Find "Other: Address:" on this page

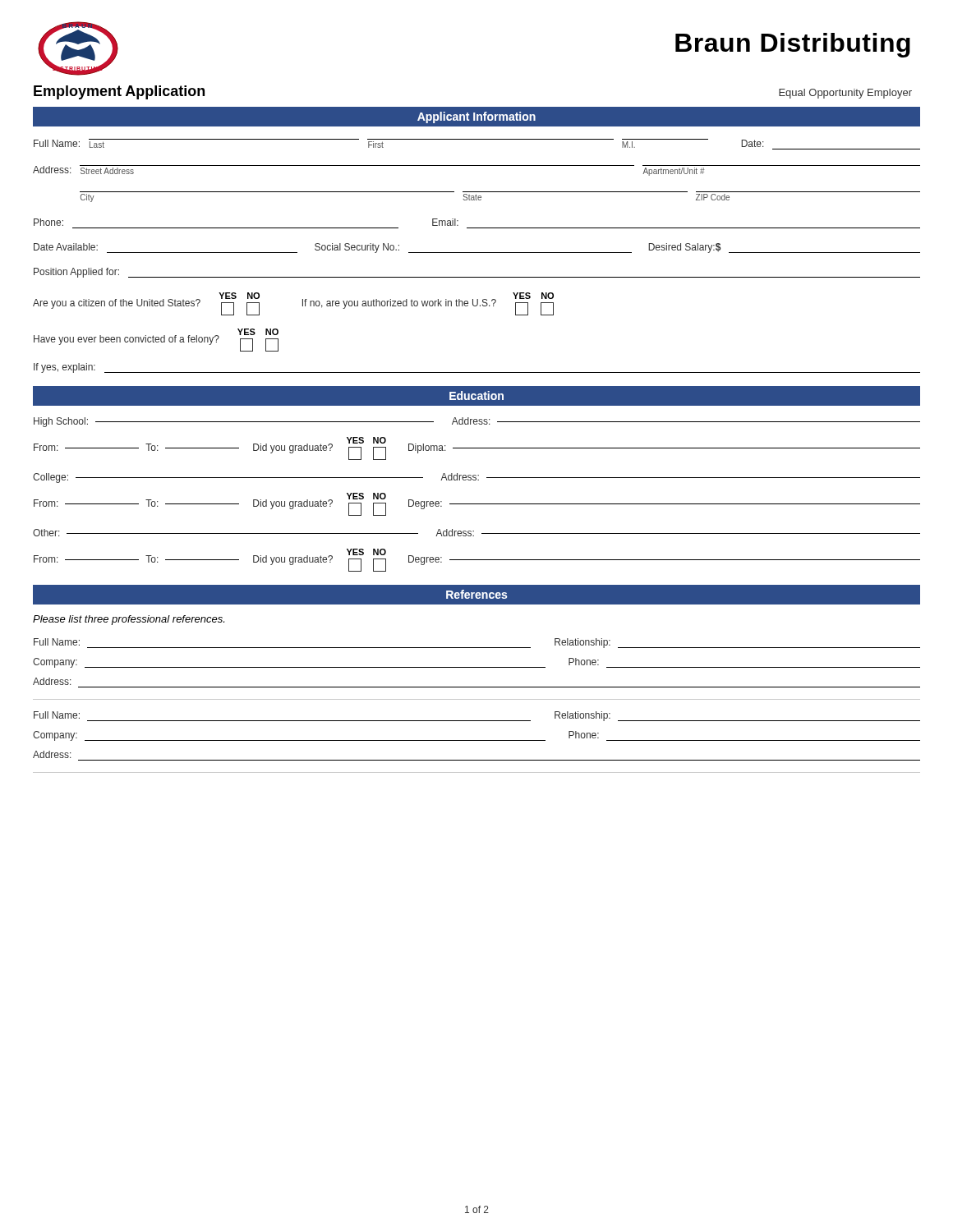476,533
